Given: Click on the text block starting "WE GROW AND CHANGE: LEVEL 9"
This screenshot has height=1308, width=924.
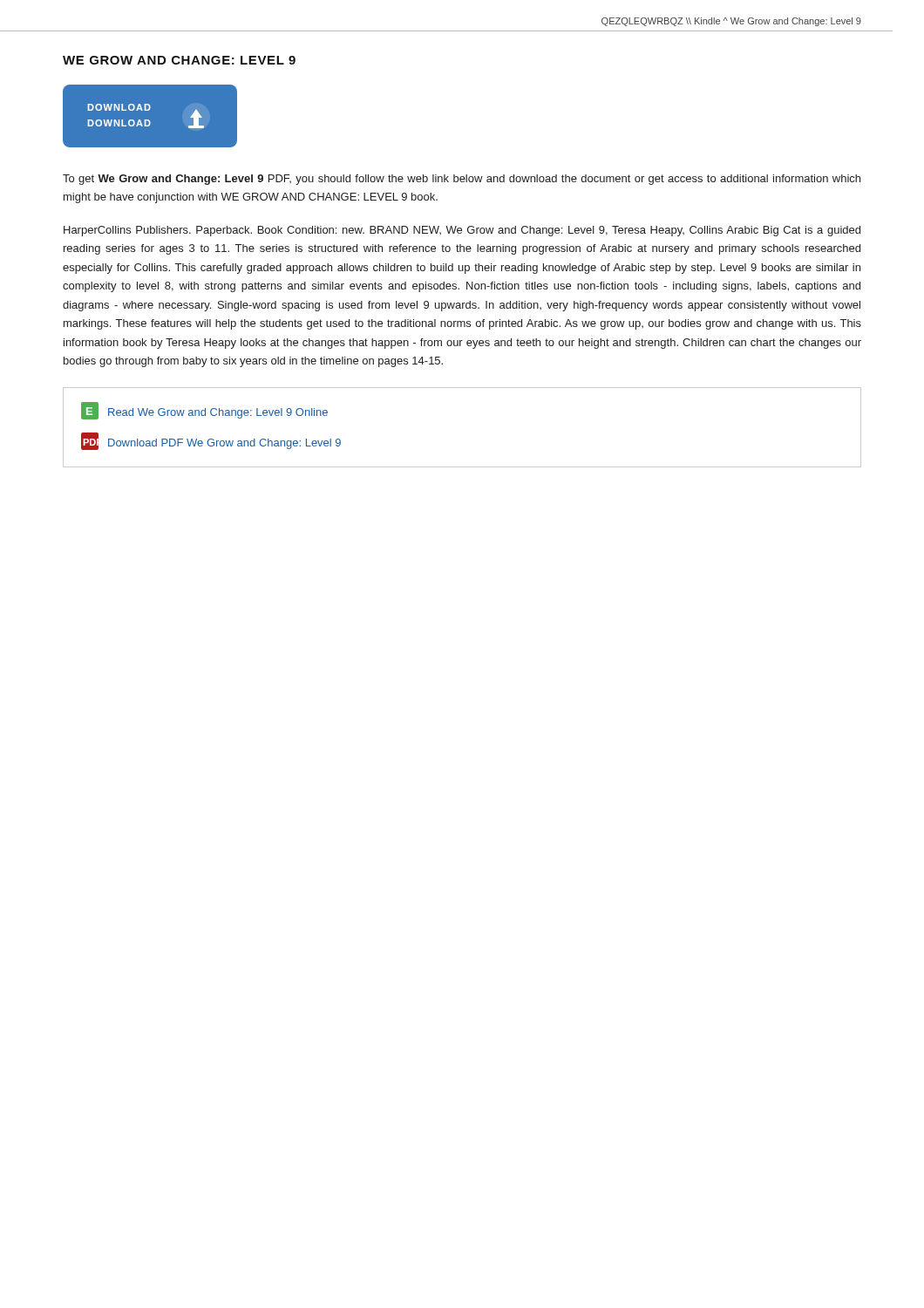Looking at the screenshot, I should [x=179, y=60].
